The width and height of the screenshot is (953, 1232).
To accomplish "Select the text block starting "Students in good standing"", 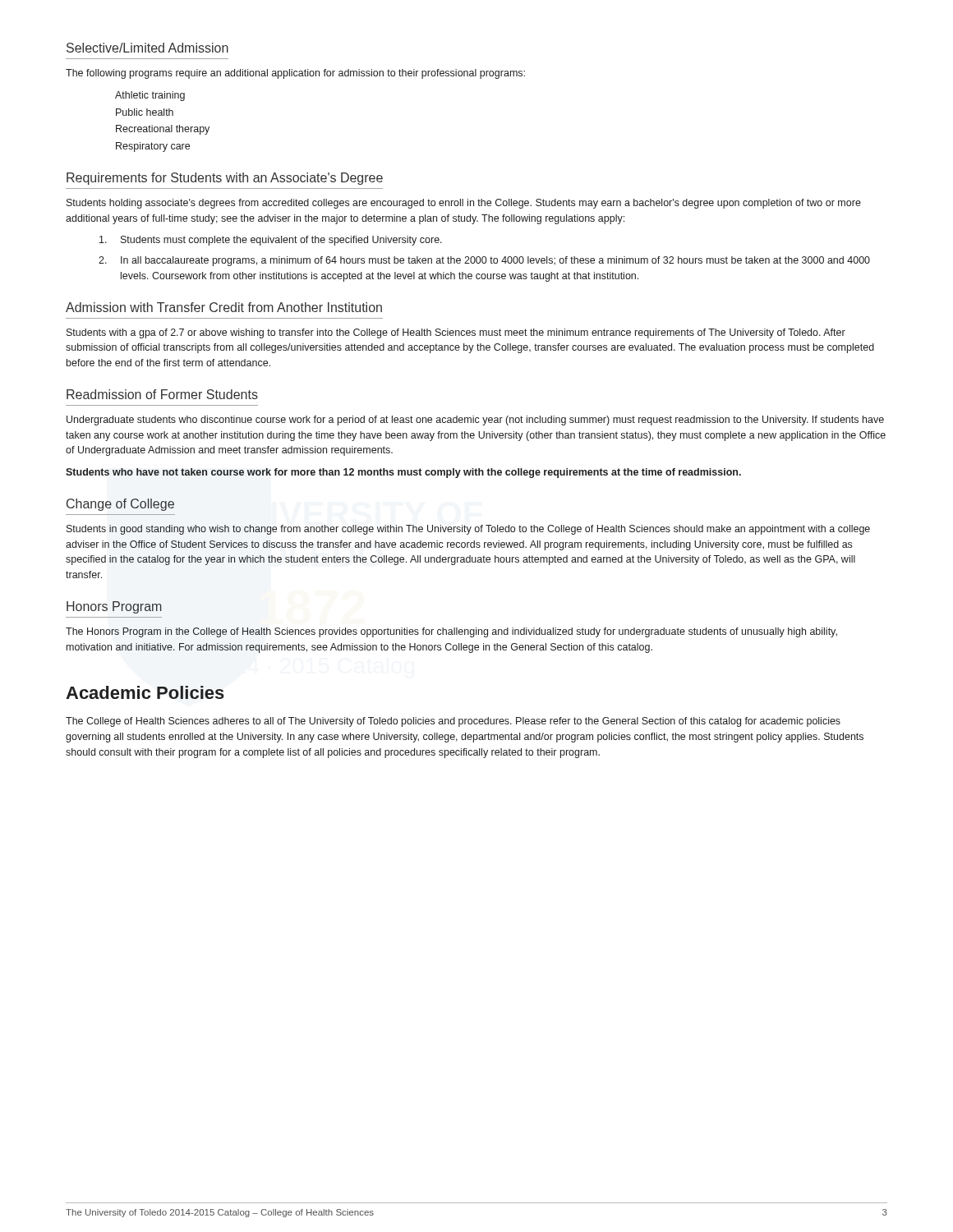I will tap(468, 552).
